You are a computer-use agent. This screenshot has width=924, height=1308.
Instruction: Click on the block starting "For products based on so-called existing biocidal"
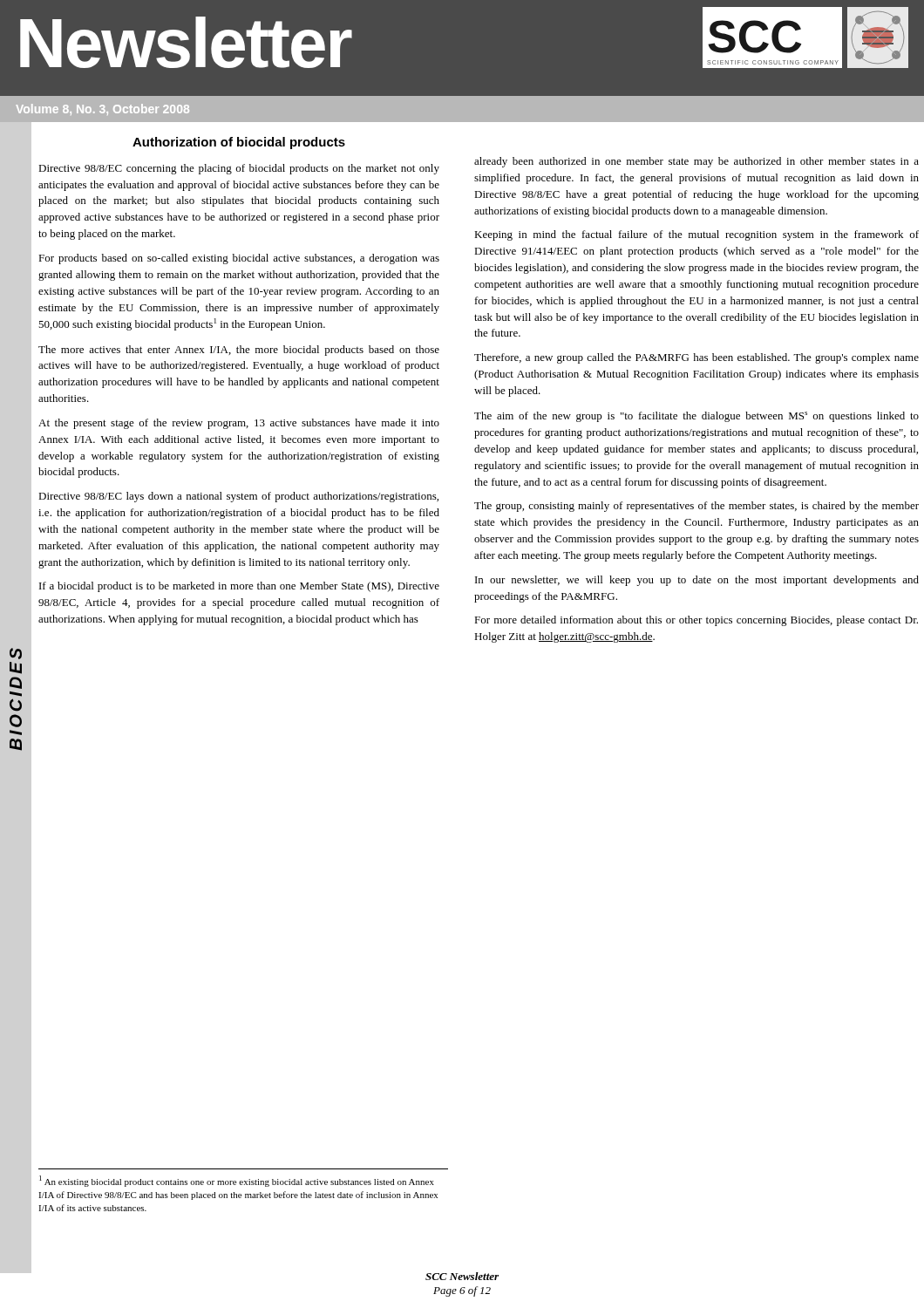239,291
